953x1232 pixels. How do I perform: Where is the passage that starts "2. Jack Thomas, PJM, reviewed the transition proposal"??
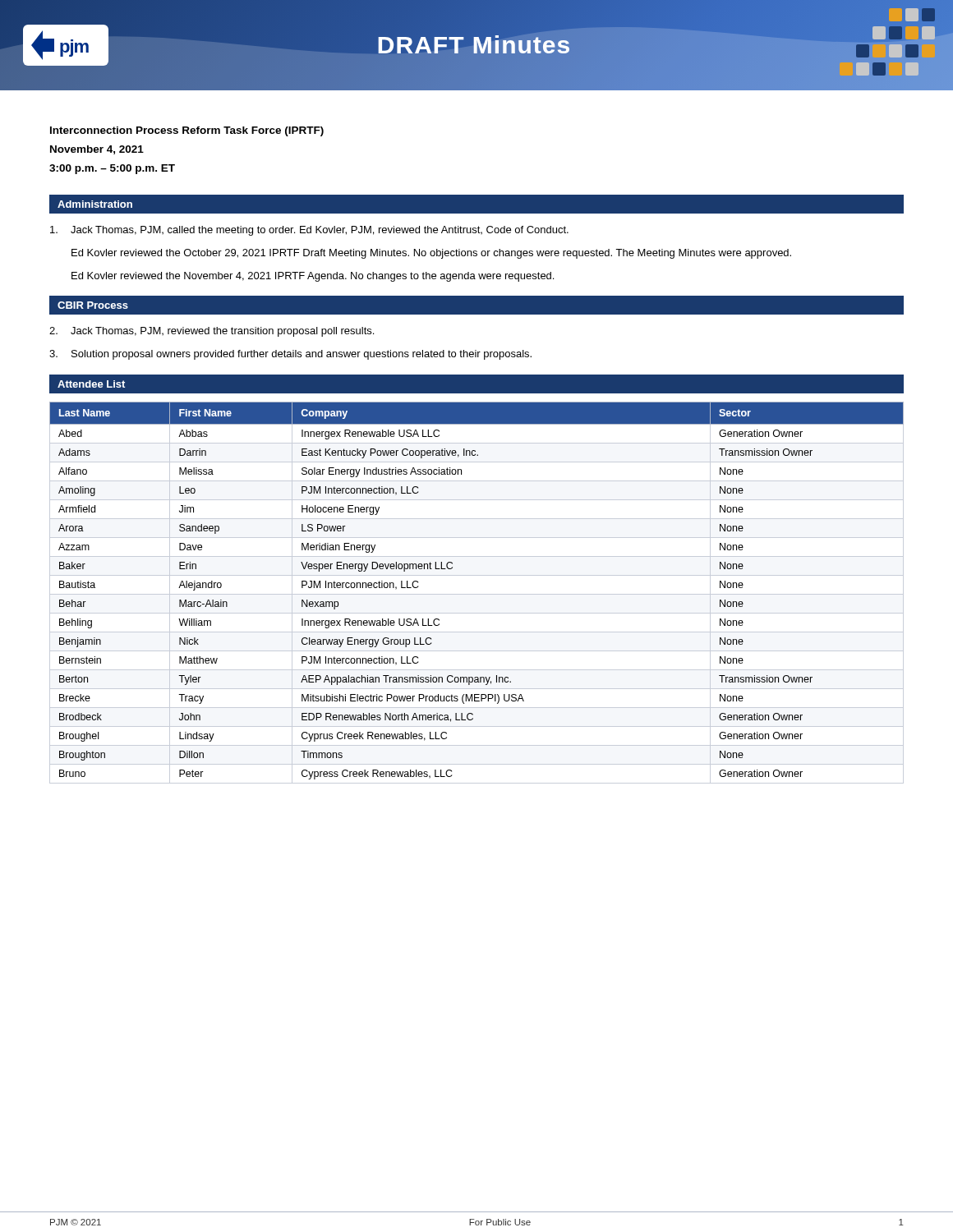pos(212,332)
